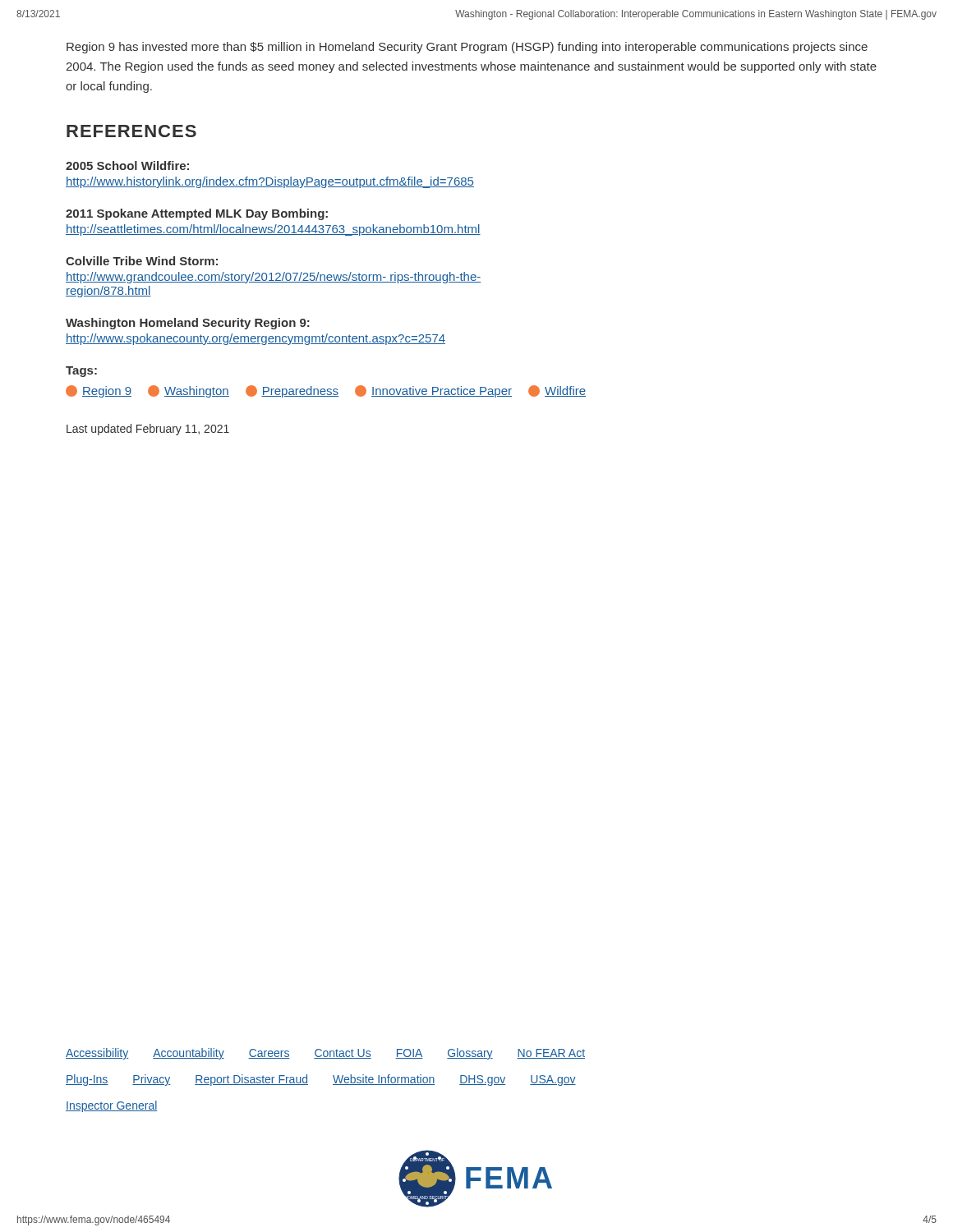This screenshot has height=1232, width=953.
Task: Locate the block of text that opens with "Region 9 has"
Action: point(471,66)
